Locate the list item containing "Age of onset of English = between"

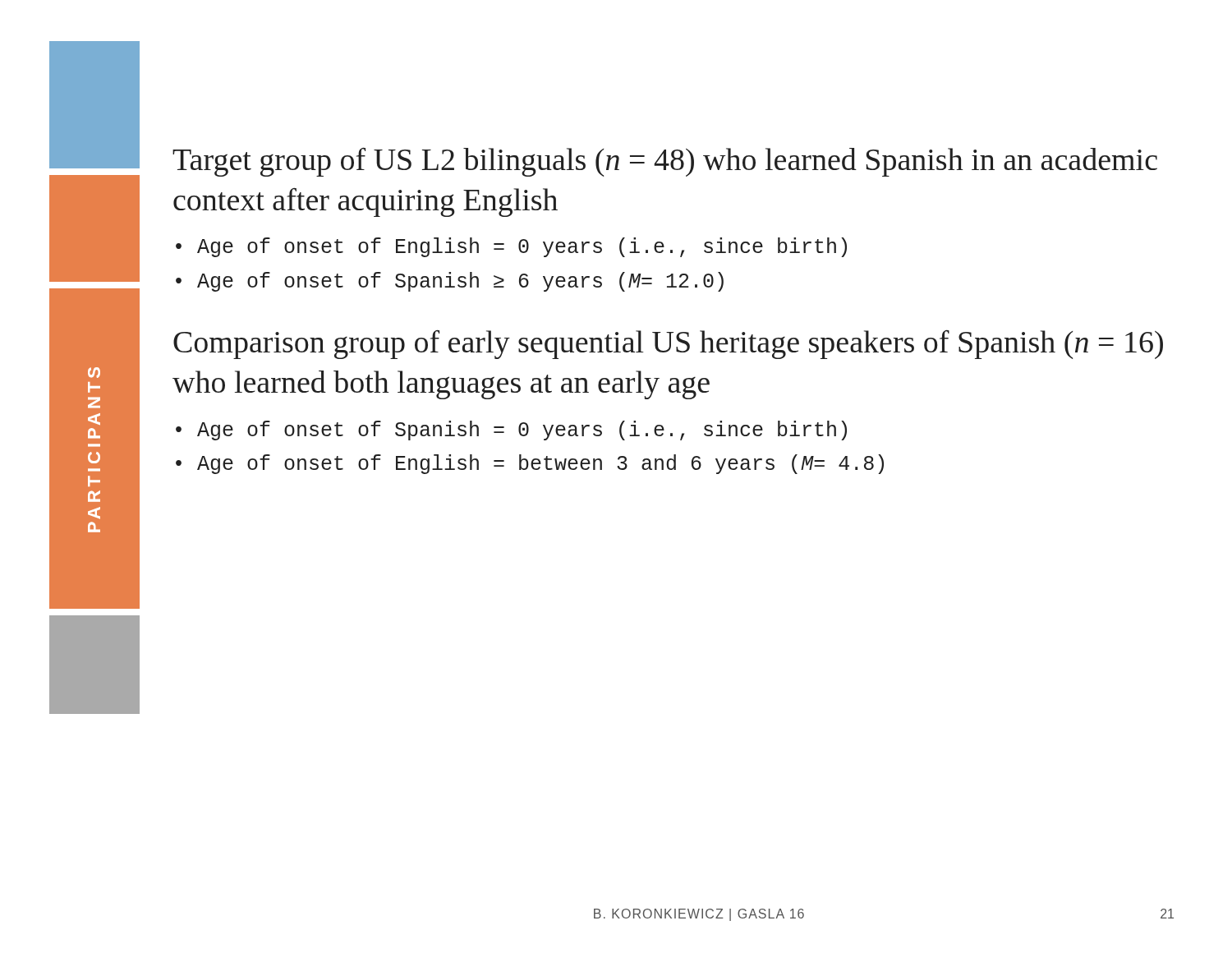point(542,465)
